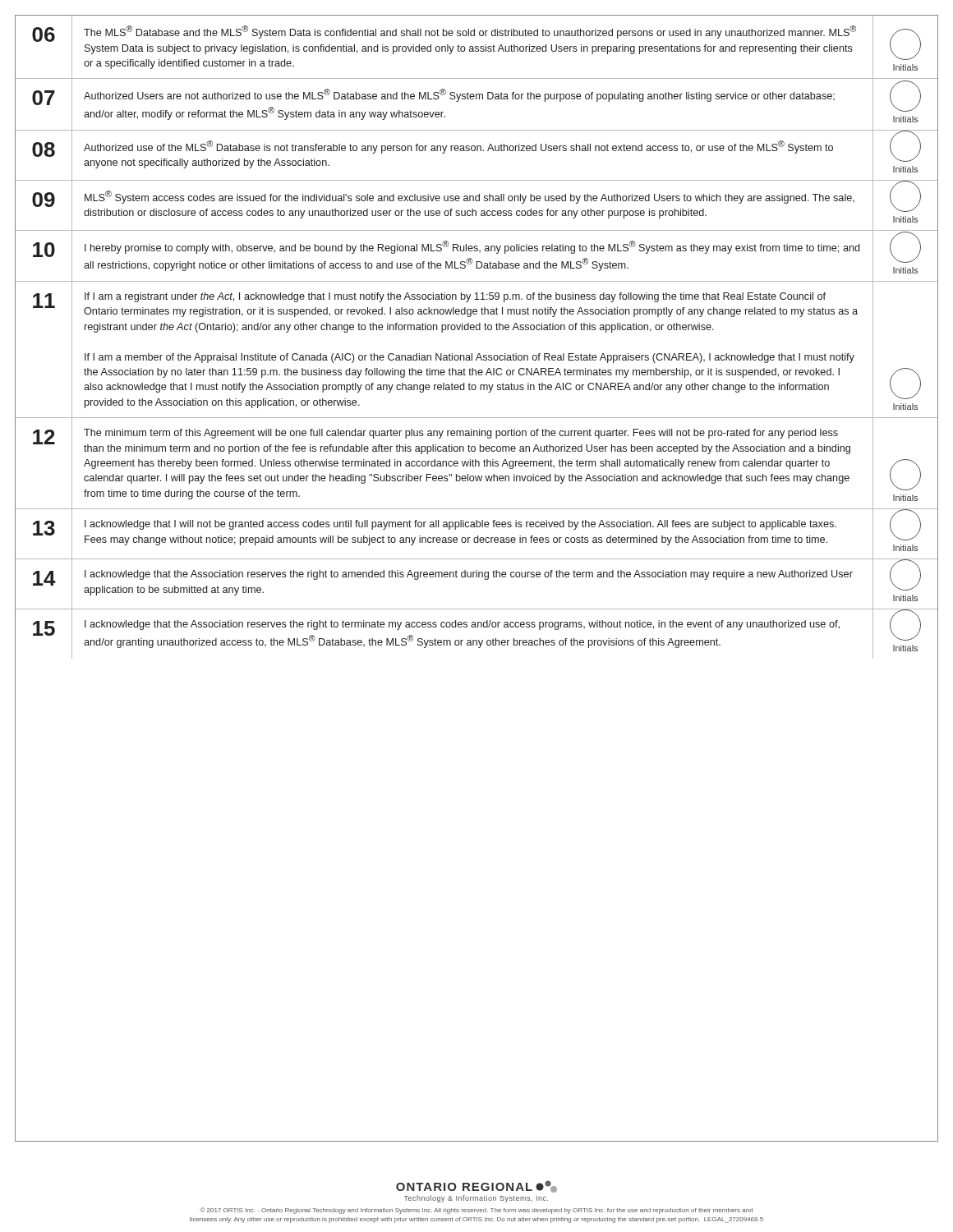Click on the list item with the text "06 The MLS® Database and"
The width and height of the screenshot is (953, 1232).
pos(476,47)
